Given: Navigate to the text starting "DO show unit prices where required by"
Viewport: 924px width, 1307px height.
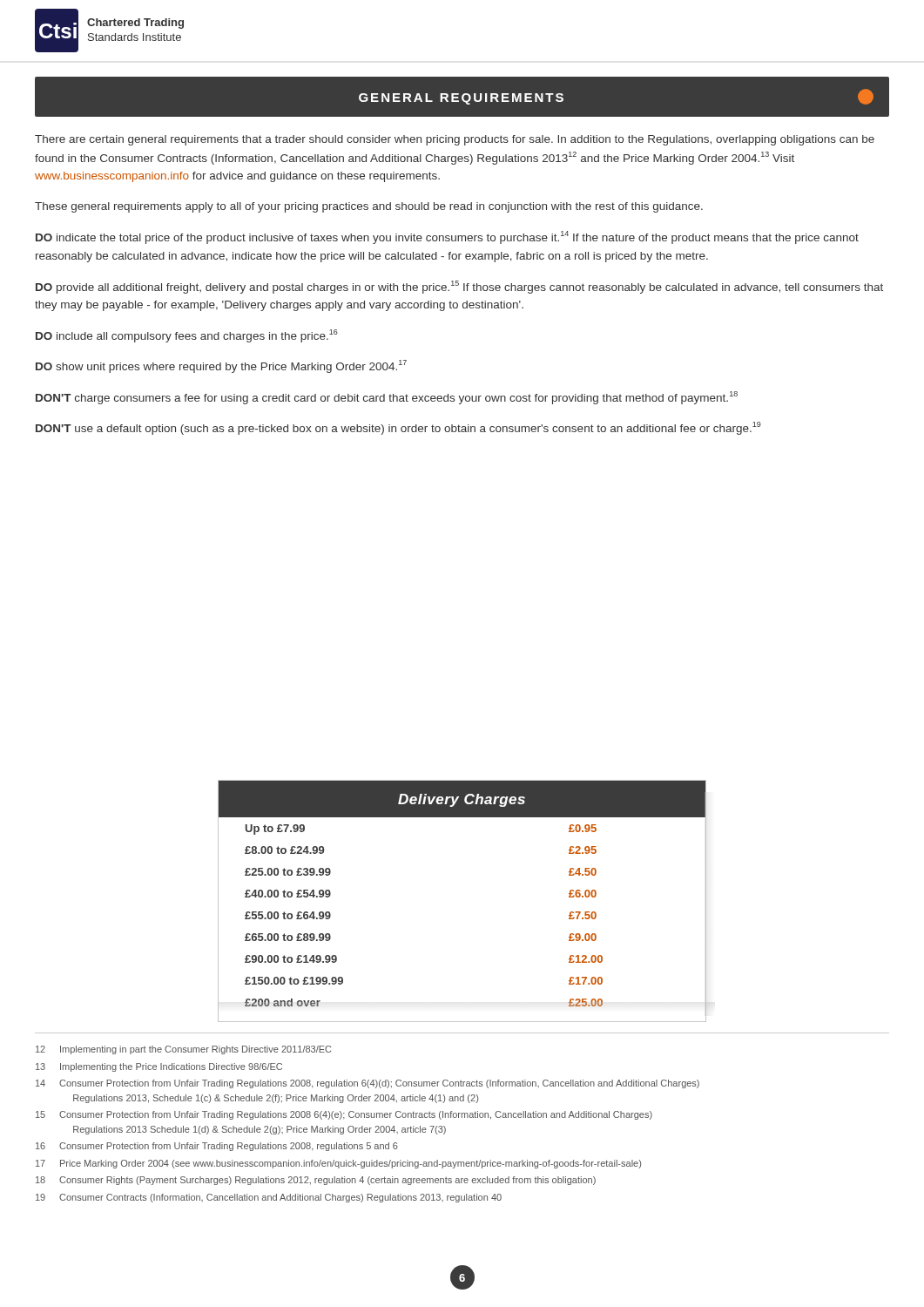Looking at the screenshot, I should pyautogui.click(x=221, y=366).
